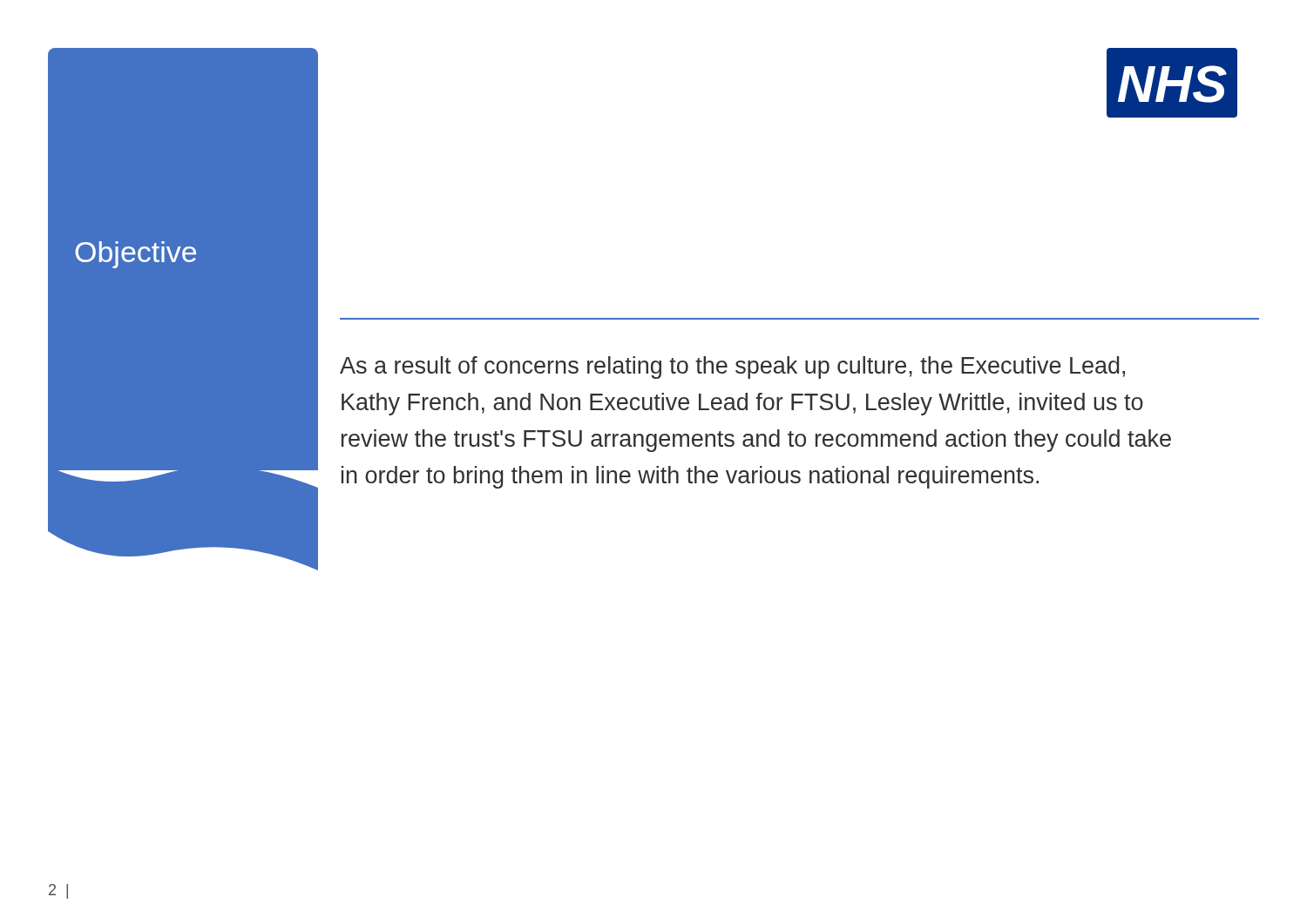Where is the passage that starts "As a result of concerns relating to the"?
1307x924 pixels.
[767, 421]
